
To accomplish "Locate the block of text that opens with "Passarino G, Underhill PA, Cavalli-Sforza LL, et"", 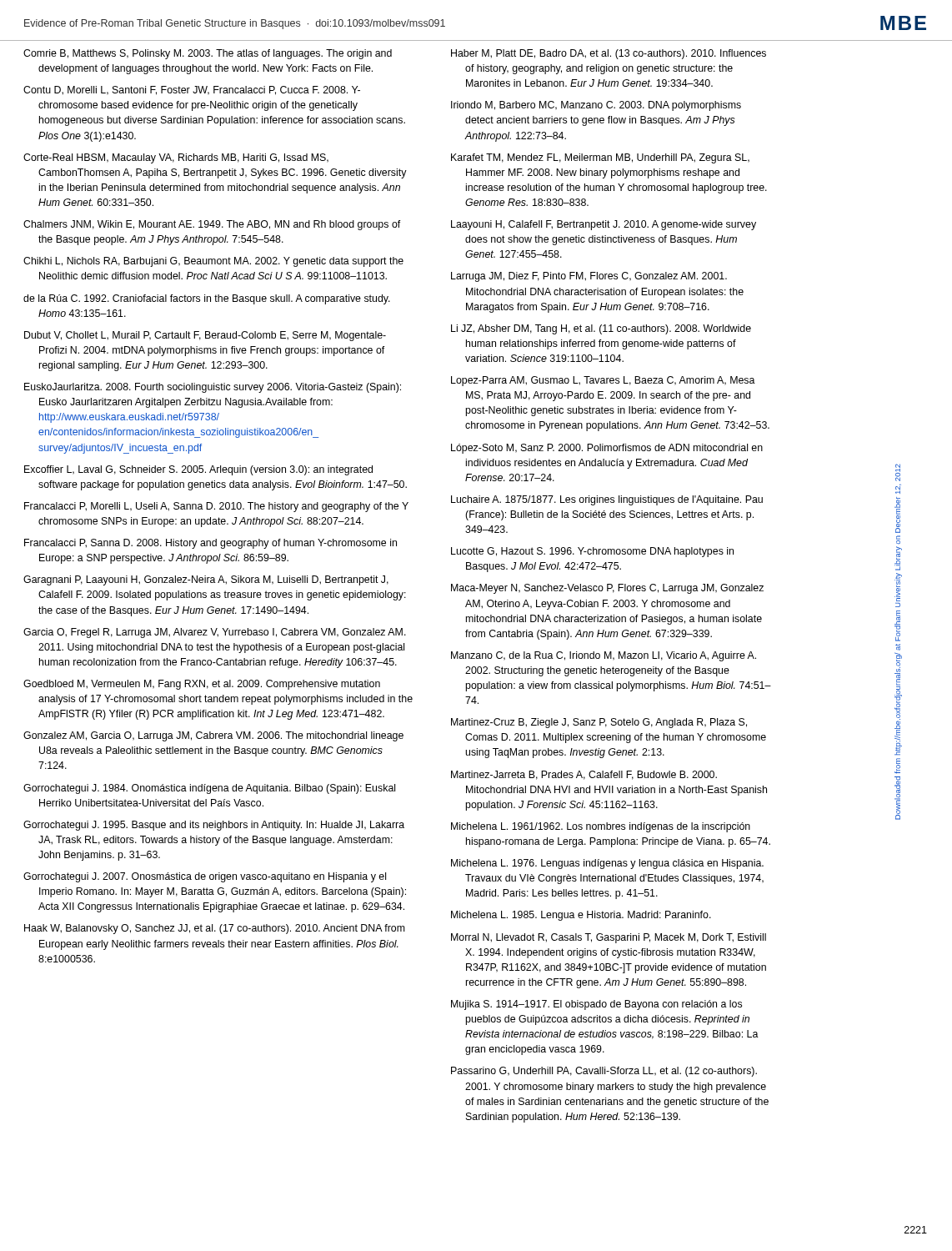I will point(610,1094).
